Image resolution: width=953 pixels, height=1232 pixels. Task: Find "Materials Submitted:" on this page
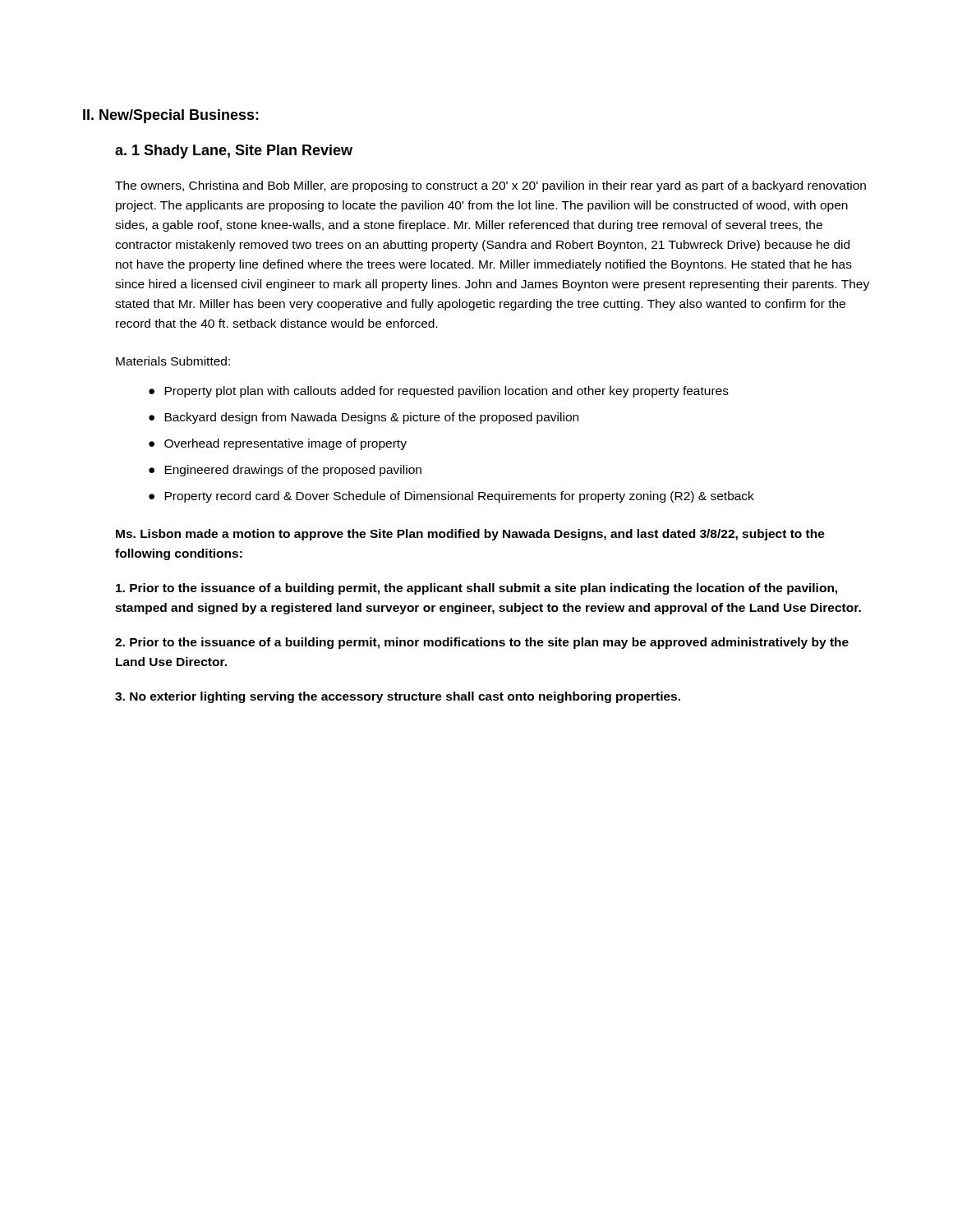[173, 361]
